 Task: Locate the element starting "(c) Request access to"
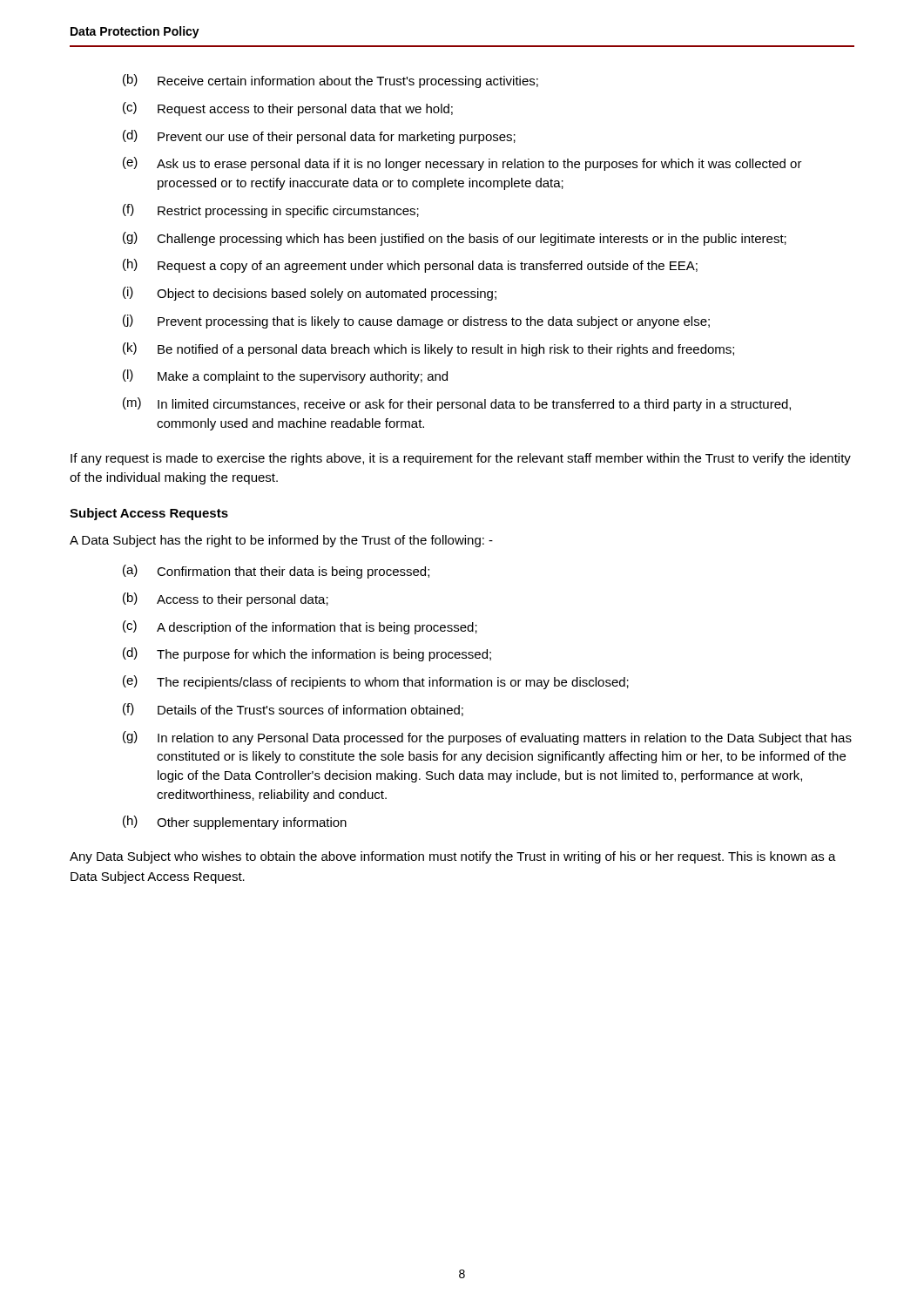pos(288,109)
